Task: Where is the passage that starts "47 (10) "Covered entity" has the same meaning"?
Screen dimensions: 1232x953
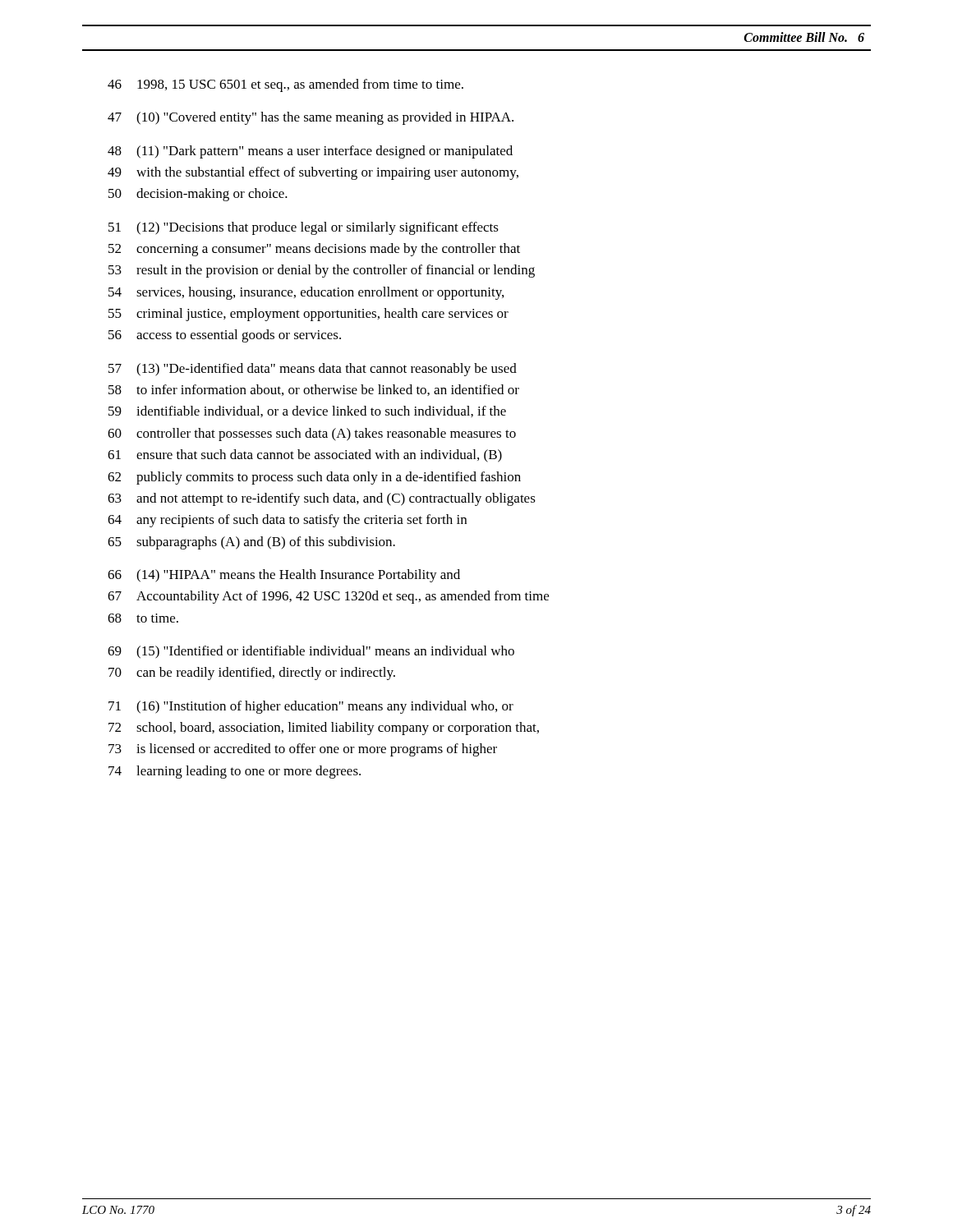Action: (x=476, y=118)
